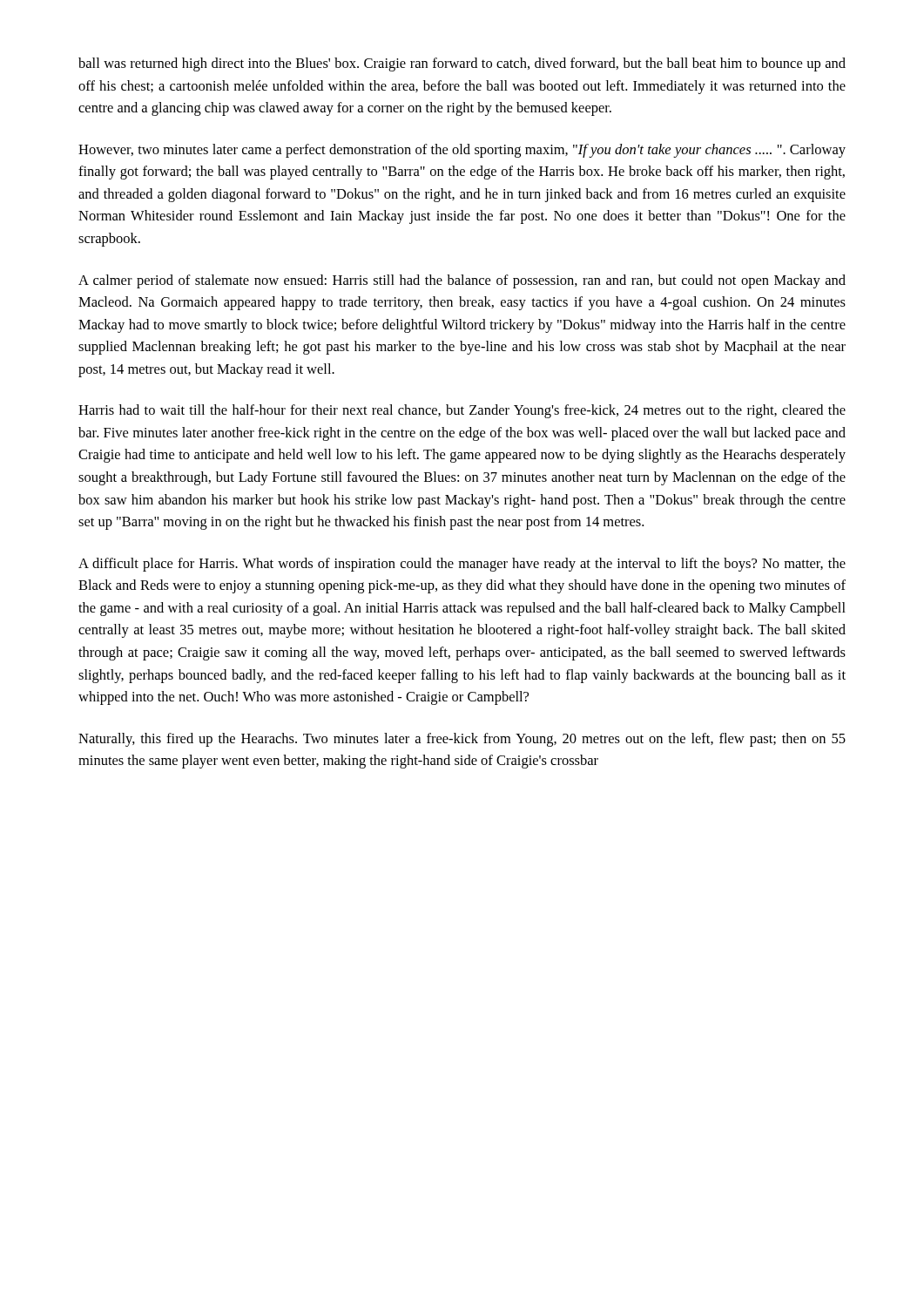Screen dimensions: 1307x924
Task: Select the text block starting "ball was returned high direct"
Action: (462, 85)
